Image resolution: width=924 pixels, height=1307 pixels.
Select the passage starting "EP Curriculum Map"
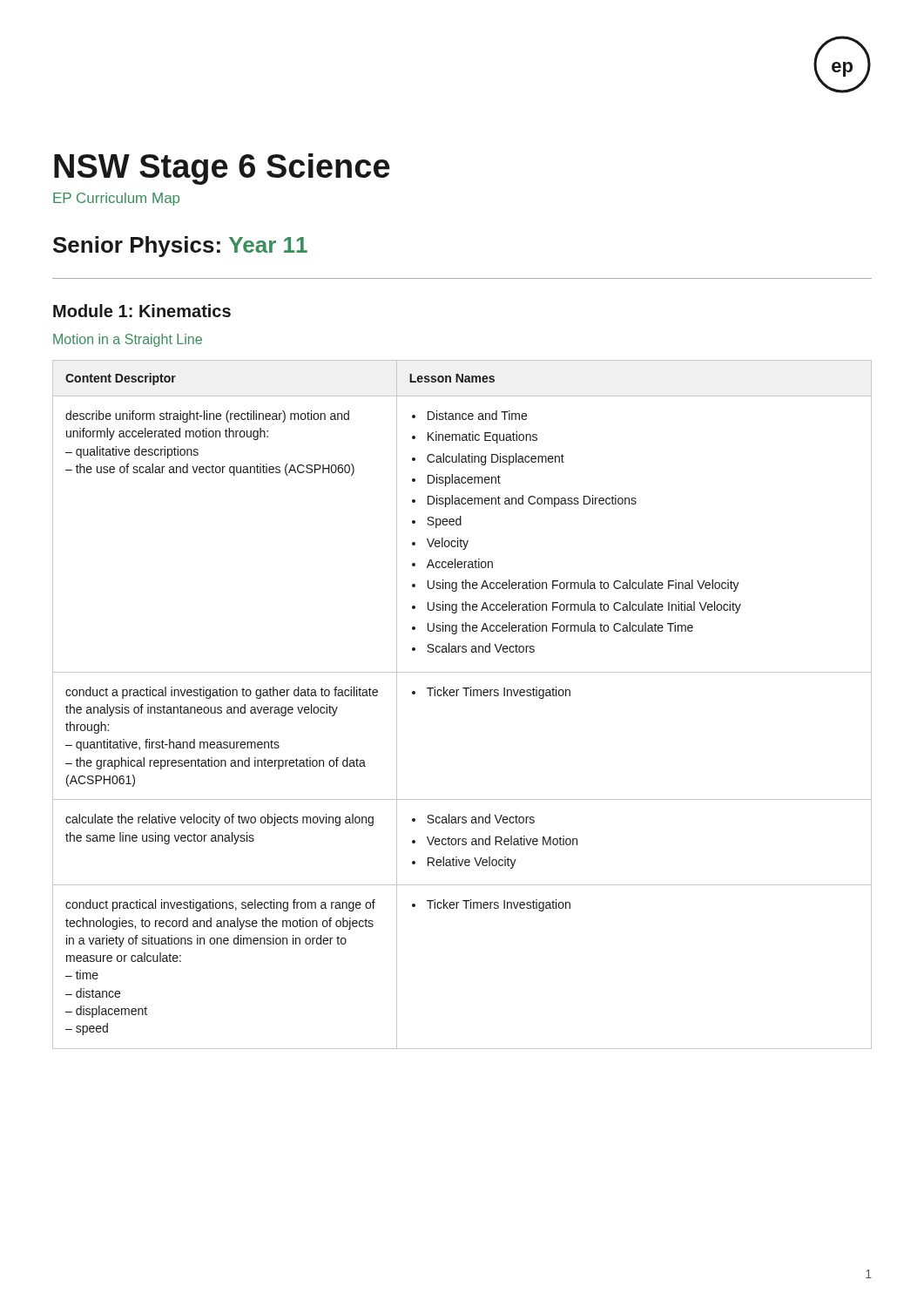pyautogui.click(x=116, y=198)
